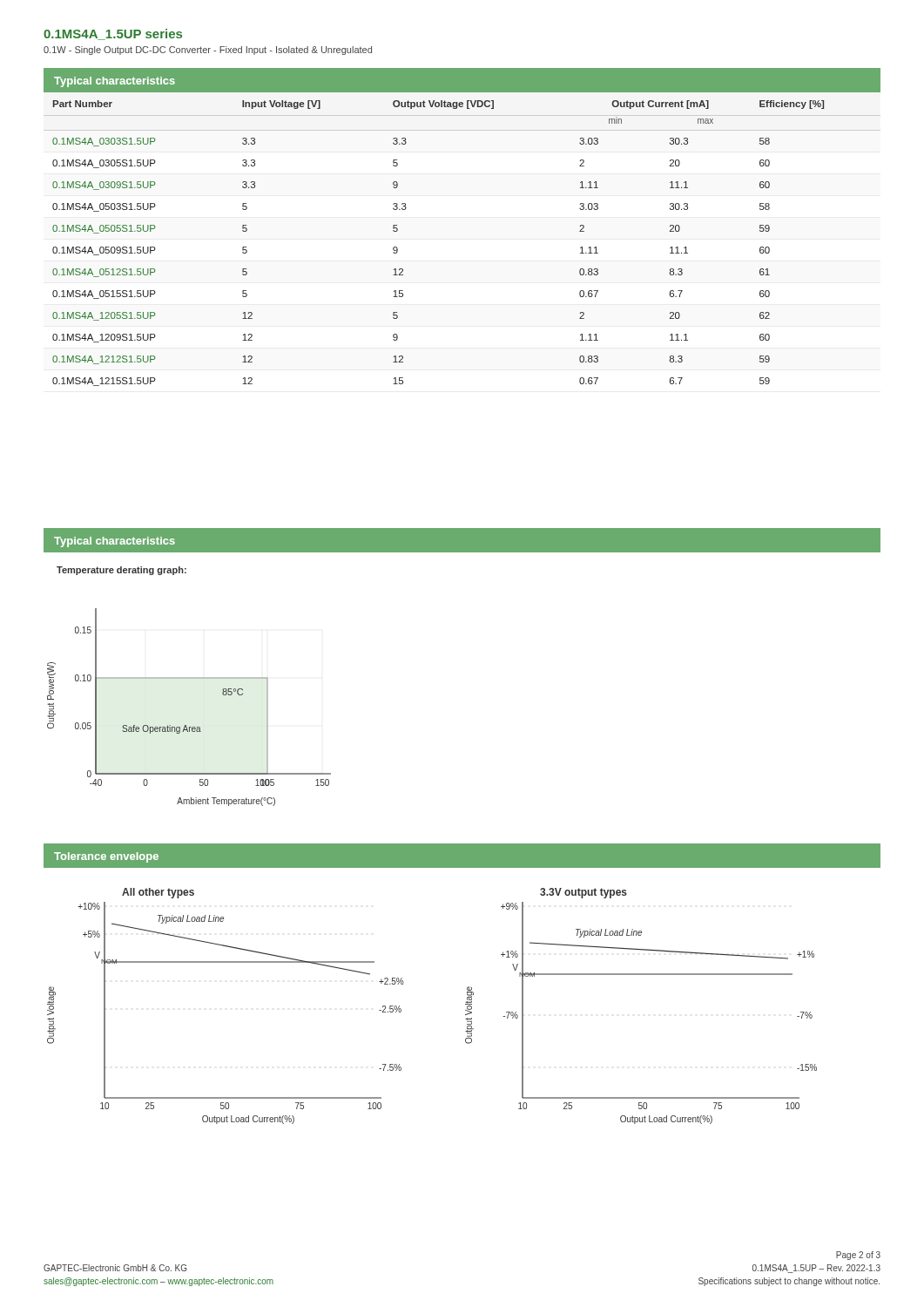This screenshot has height=1307, width=924.
Task: Click on the text that says "Temperature derating graph:"
Action: tap(122, 570)
